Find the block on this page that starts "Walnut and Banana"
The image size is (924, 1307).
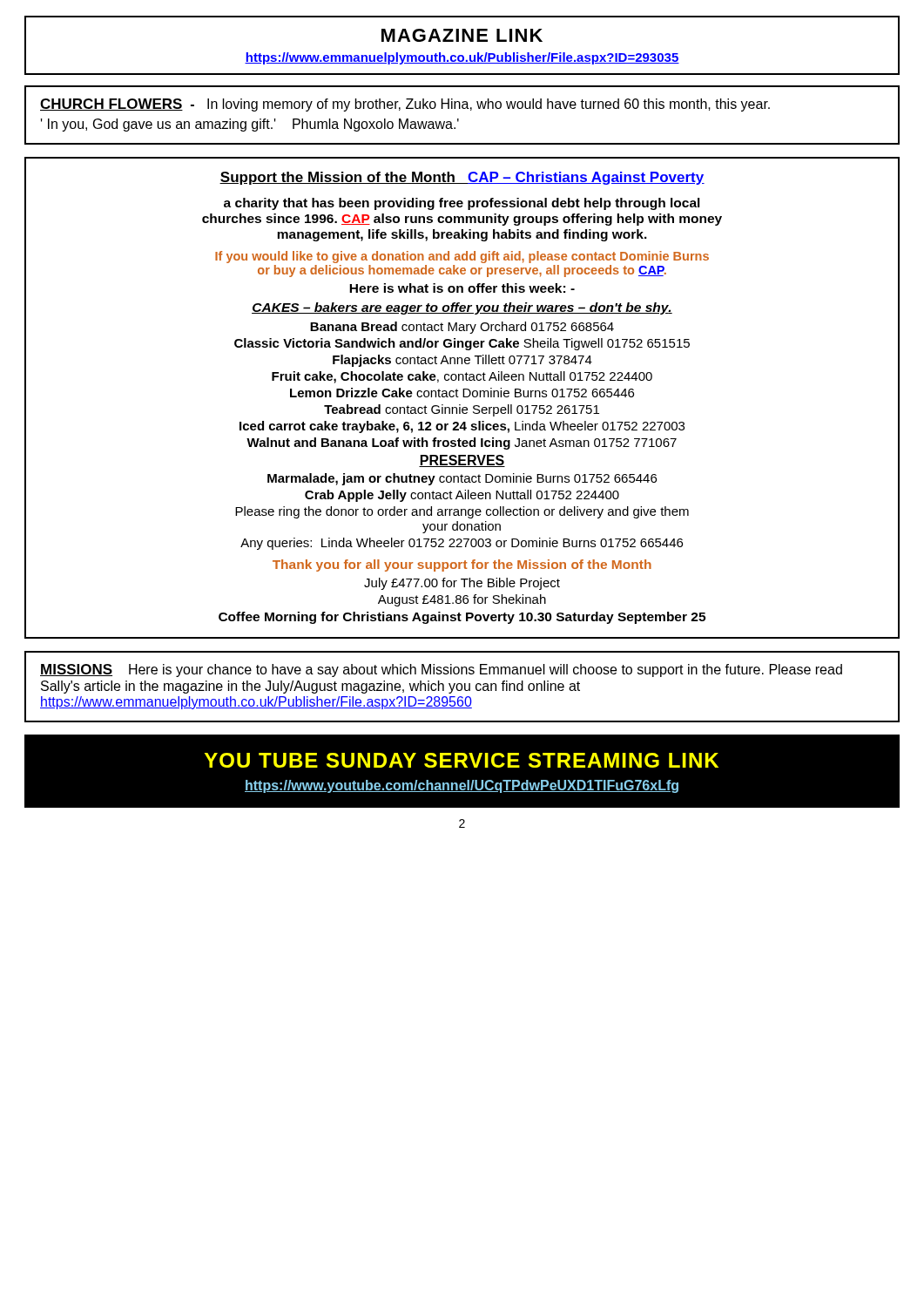[462, 442]
